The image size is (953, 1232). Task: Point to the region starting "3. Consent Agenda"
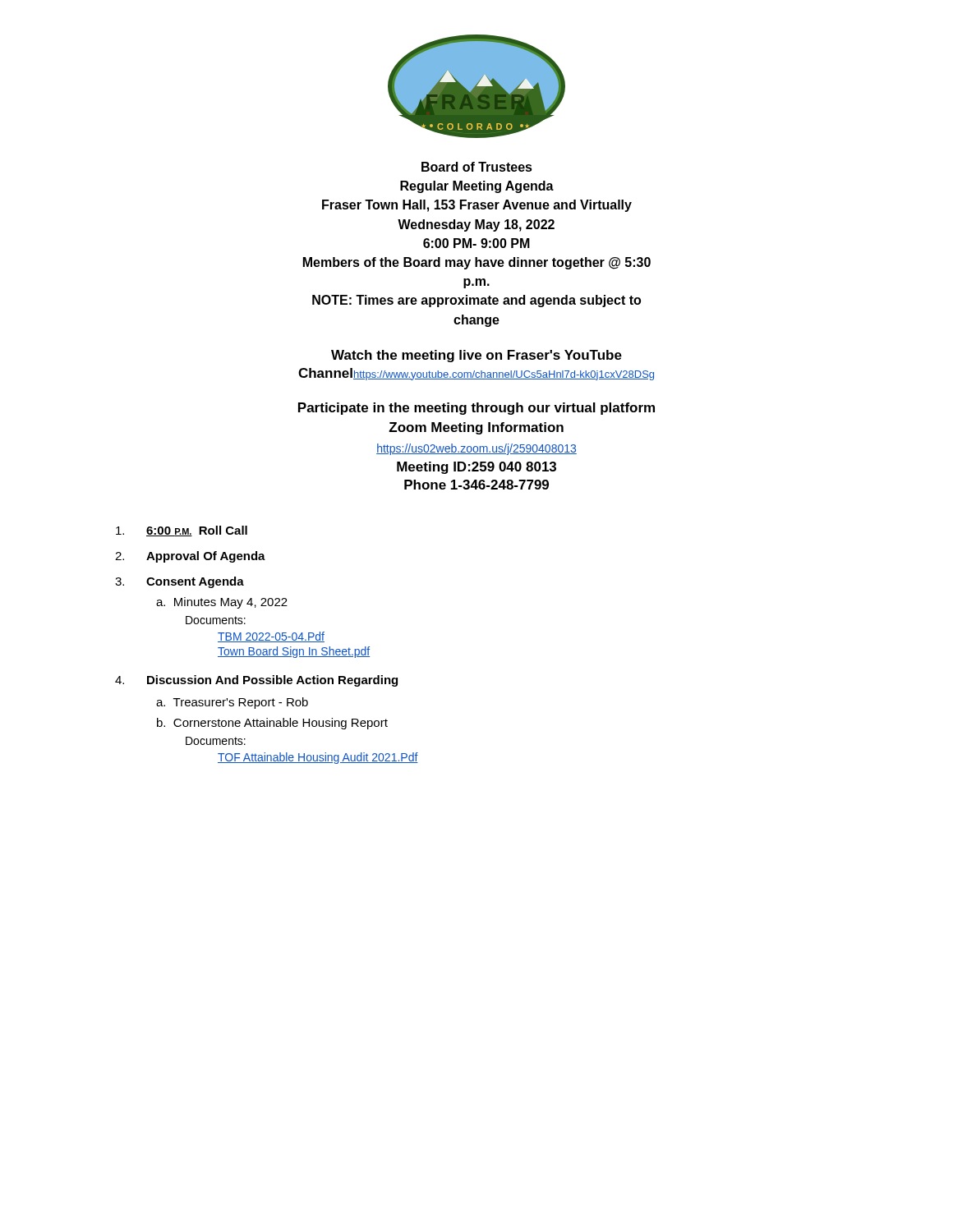(x=179, y=581)
